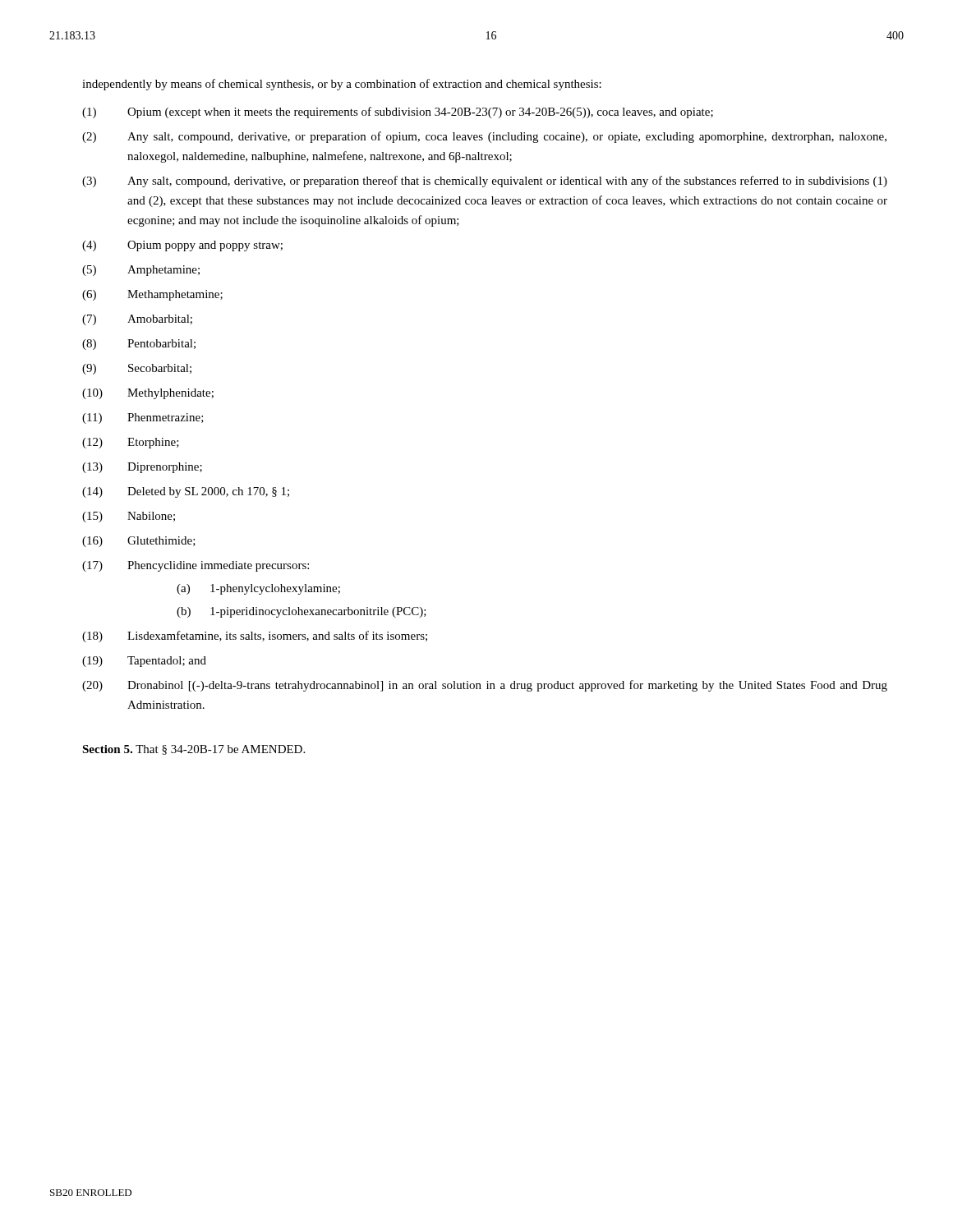Locate the list item that reads "(3) Any salt, compound, derivative, or preparation"
The width and height of the screenshot is (953, 1232).
click(485, 200)
